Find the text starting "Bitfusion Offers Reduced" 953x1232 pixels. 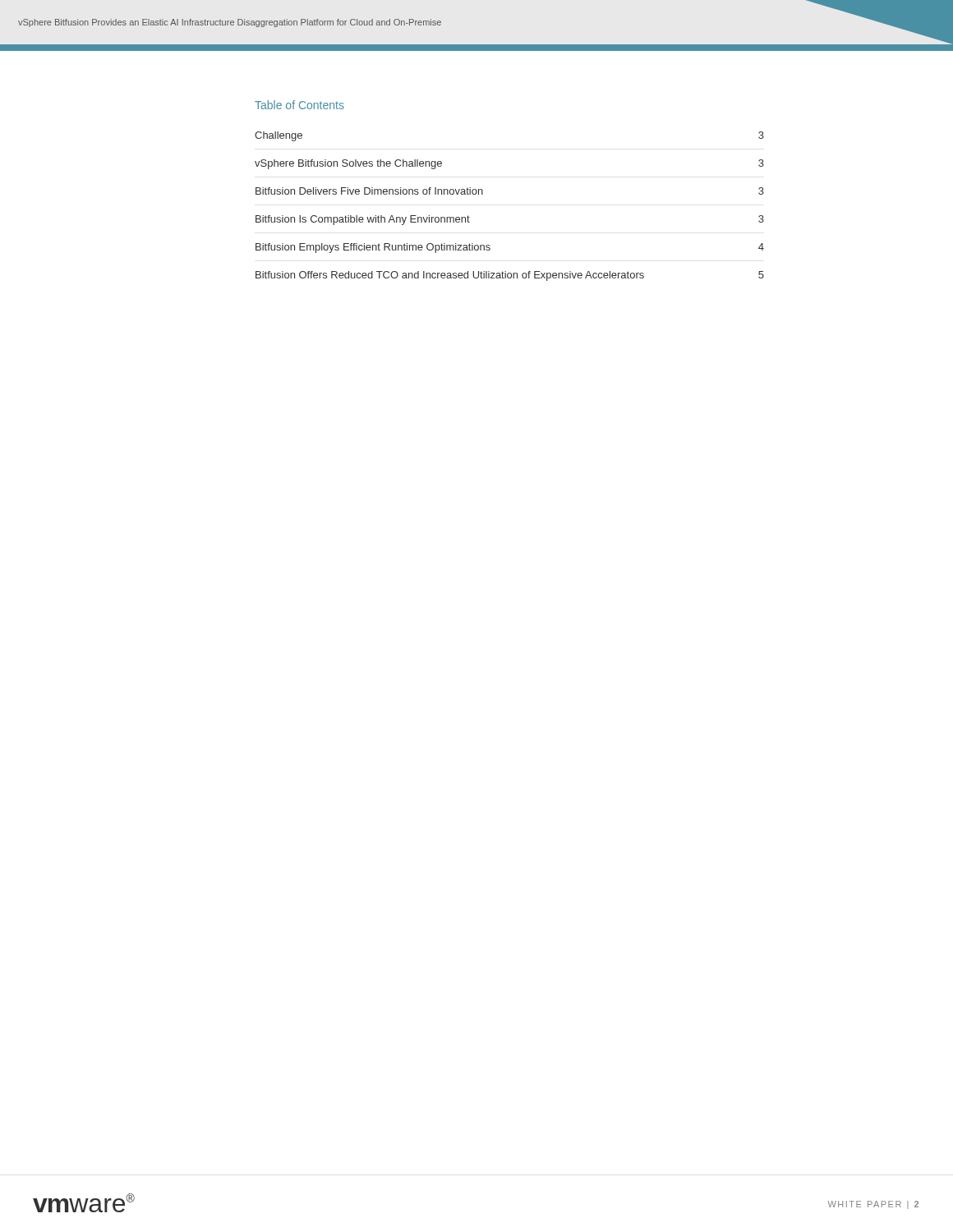click(x=509, y=275)
